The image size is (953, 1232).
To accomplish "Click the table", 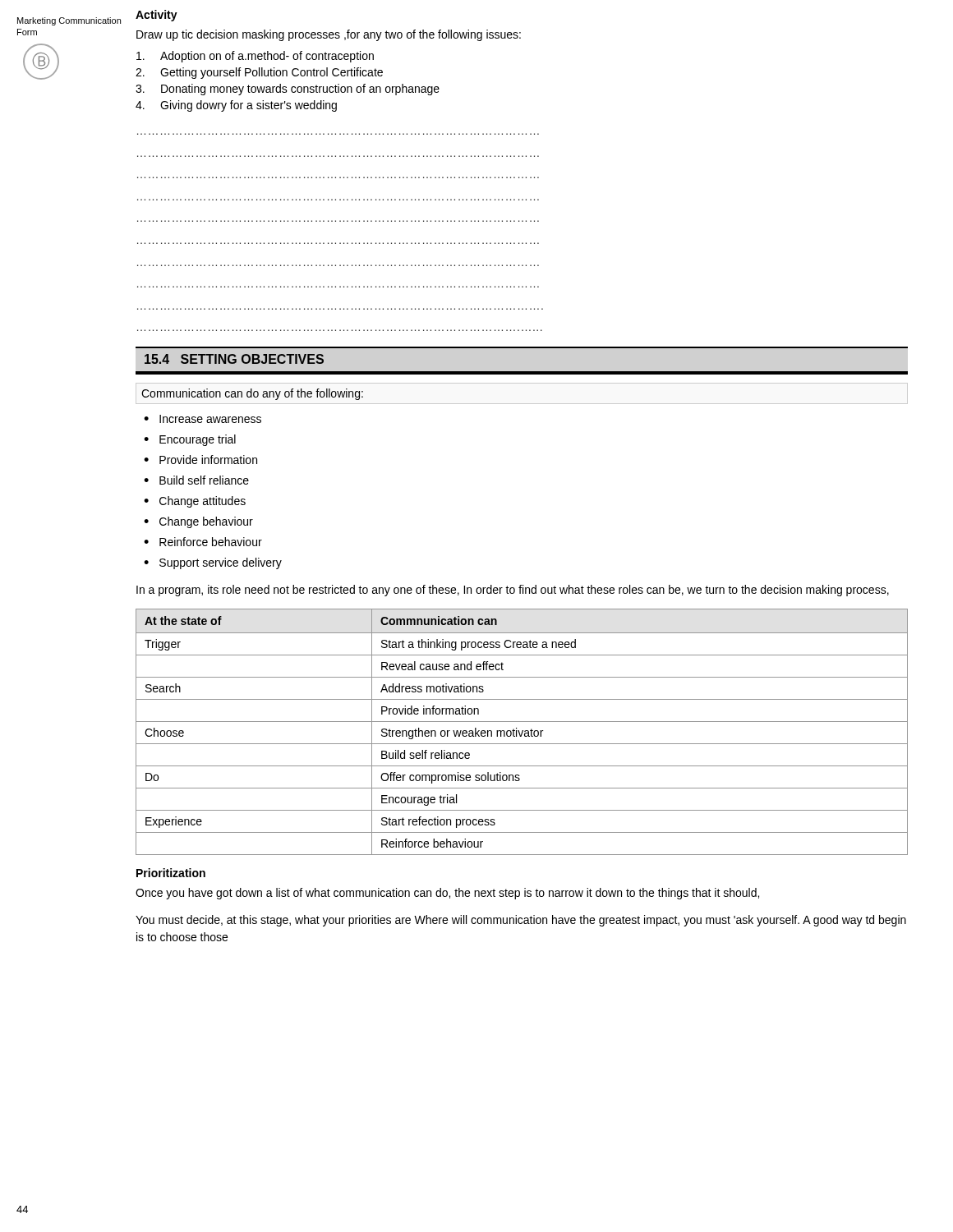I will (522, 732).
